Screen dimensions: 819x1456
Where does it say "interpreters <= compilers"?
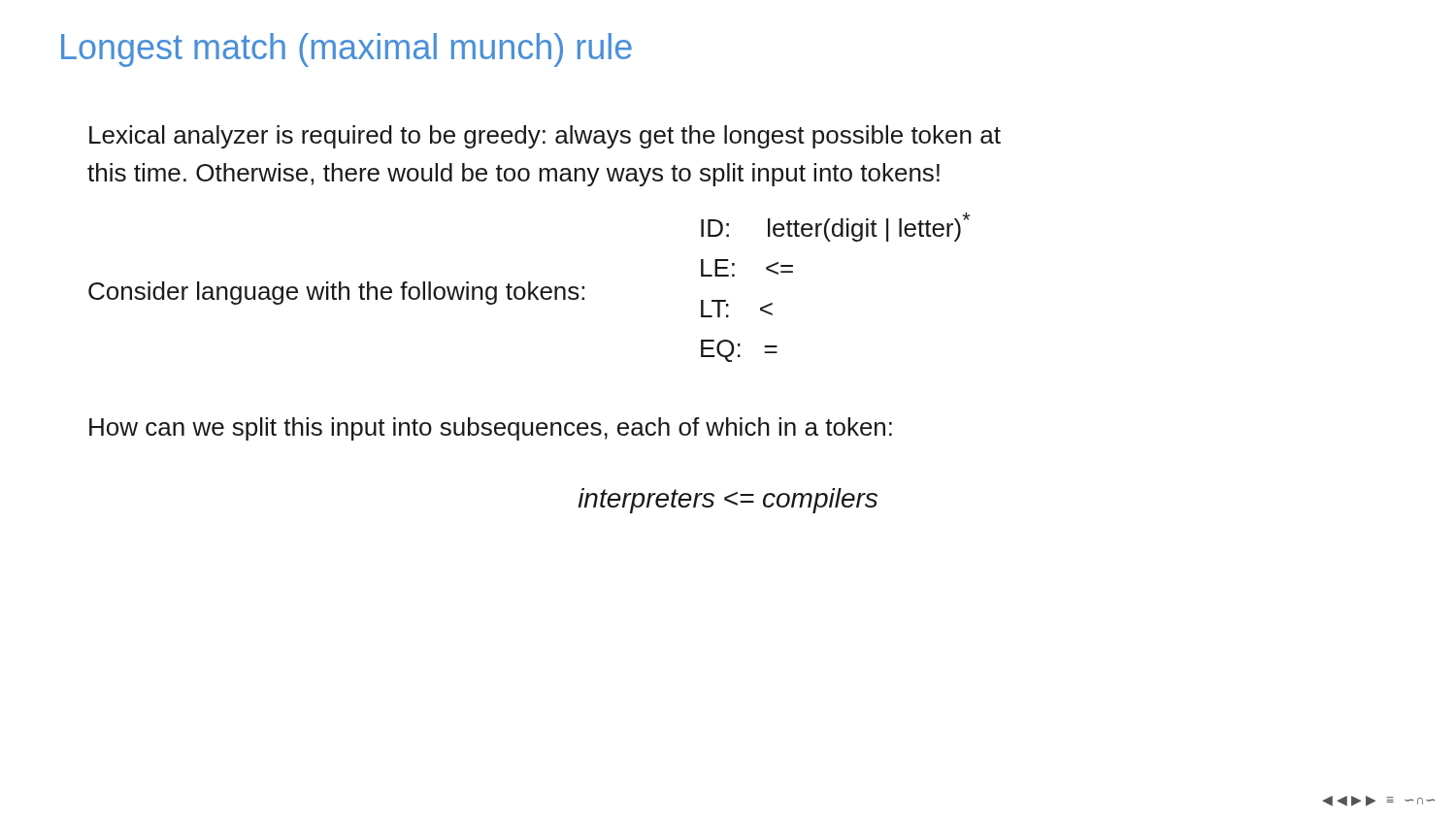728,498
